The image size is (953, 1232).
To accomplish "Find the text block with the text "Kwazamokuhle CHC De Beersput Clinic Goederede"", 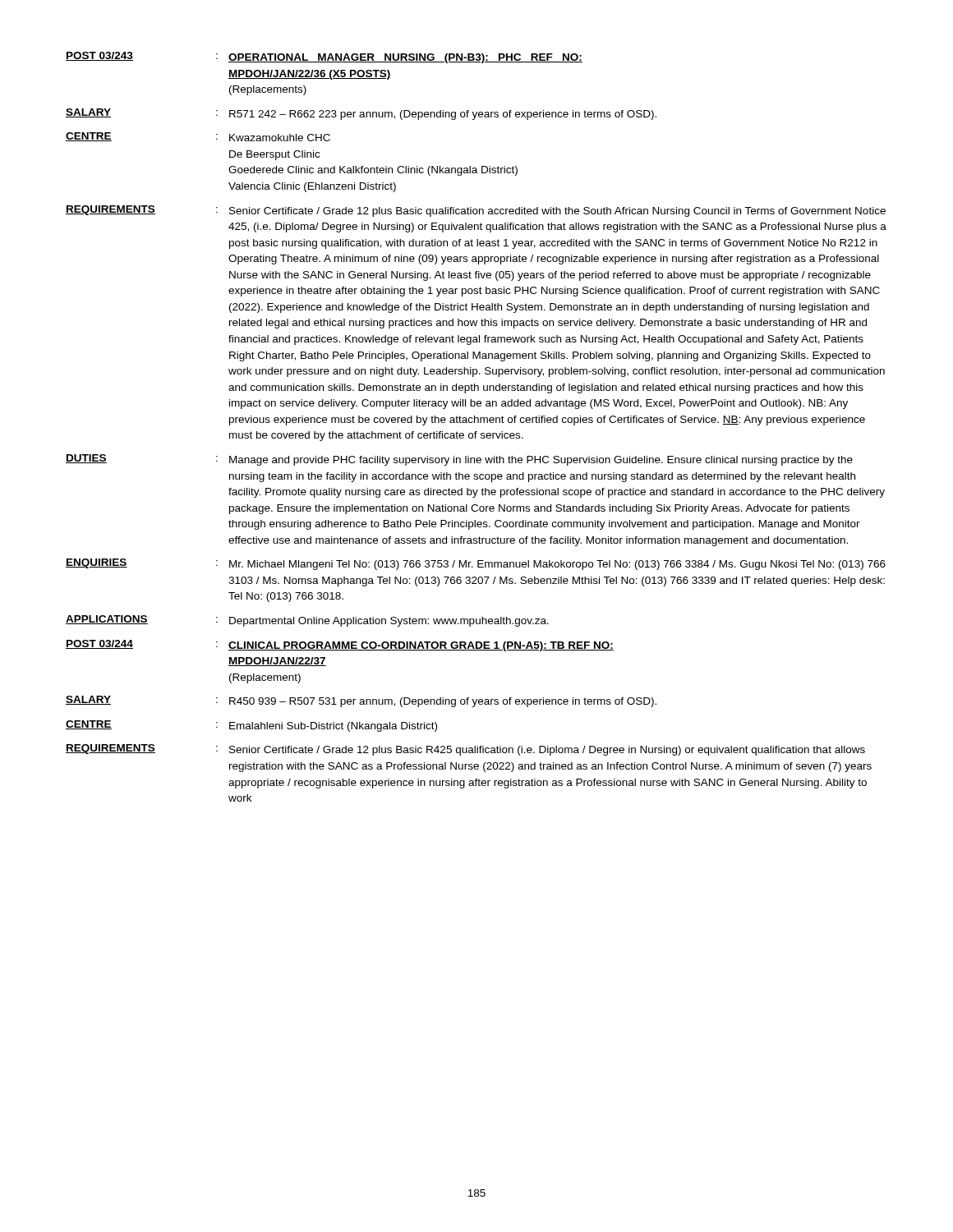I will click(x=373, y=162).
